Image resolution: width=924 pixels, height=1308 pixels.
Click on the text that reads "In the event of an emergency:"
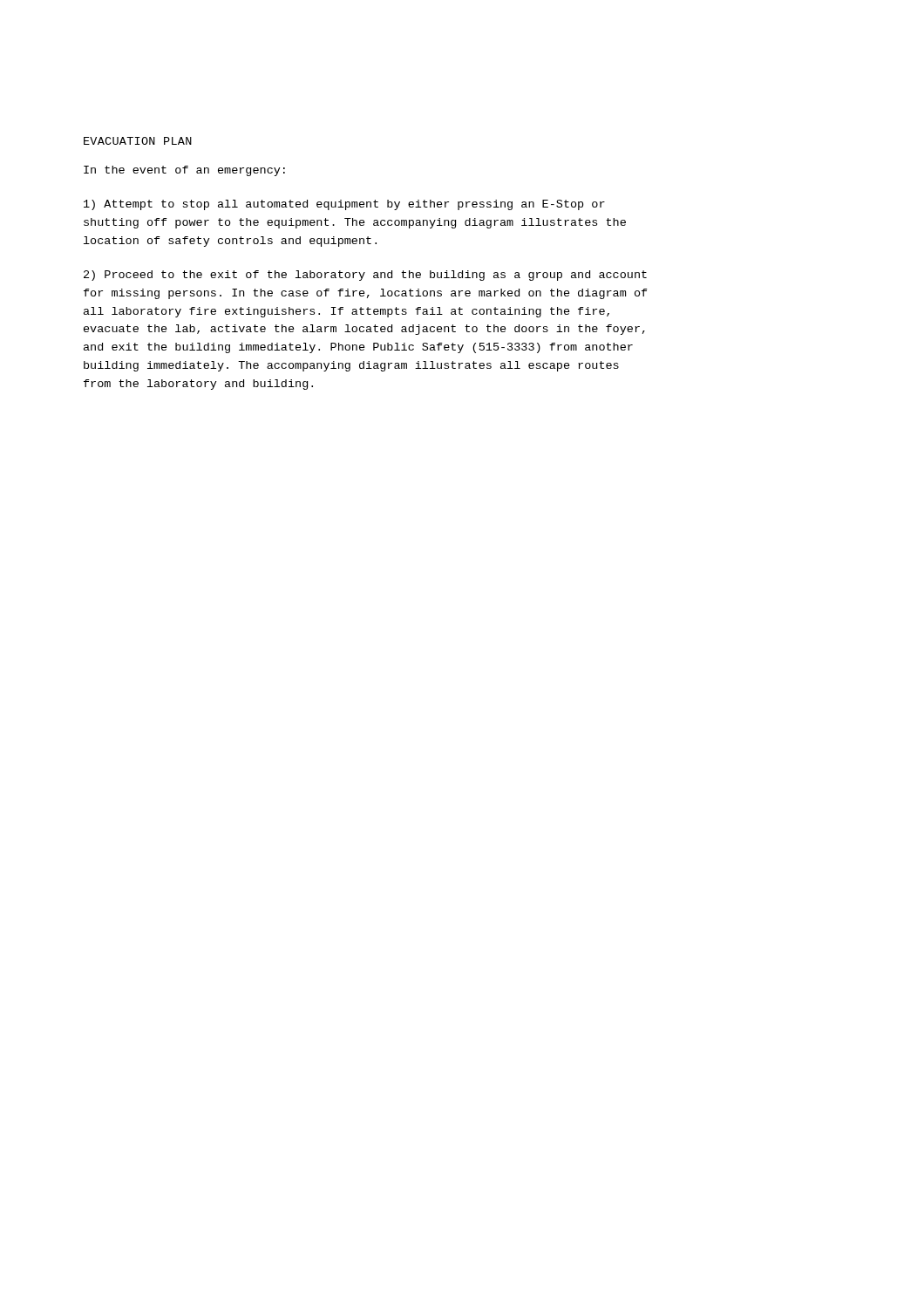click(185, 170)
